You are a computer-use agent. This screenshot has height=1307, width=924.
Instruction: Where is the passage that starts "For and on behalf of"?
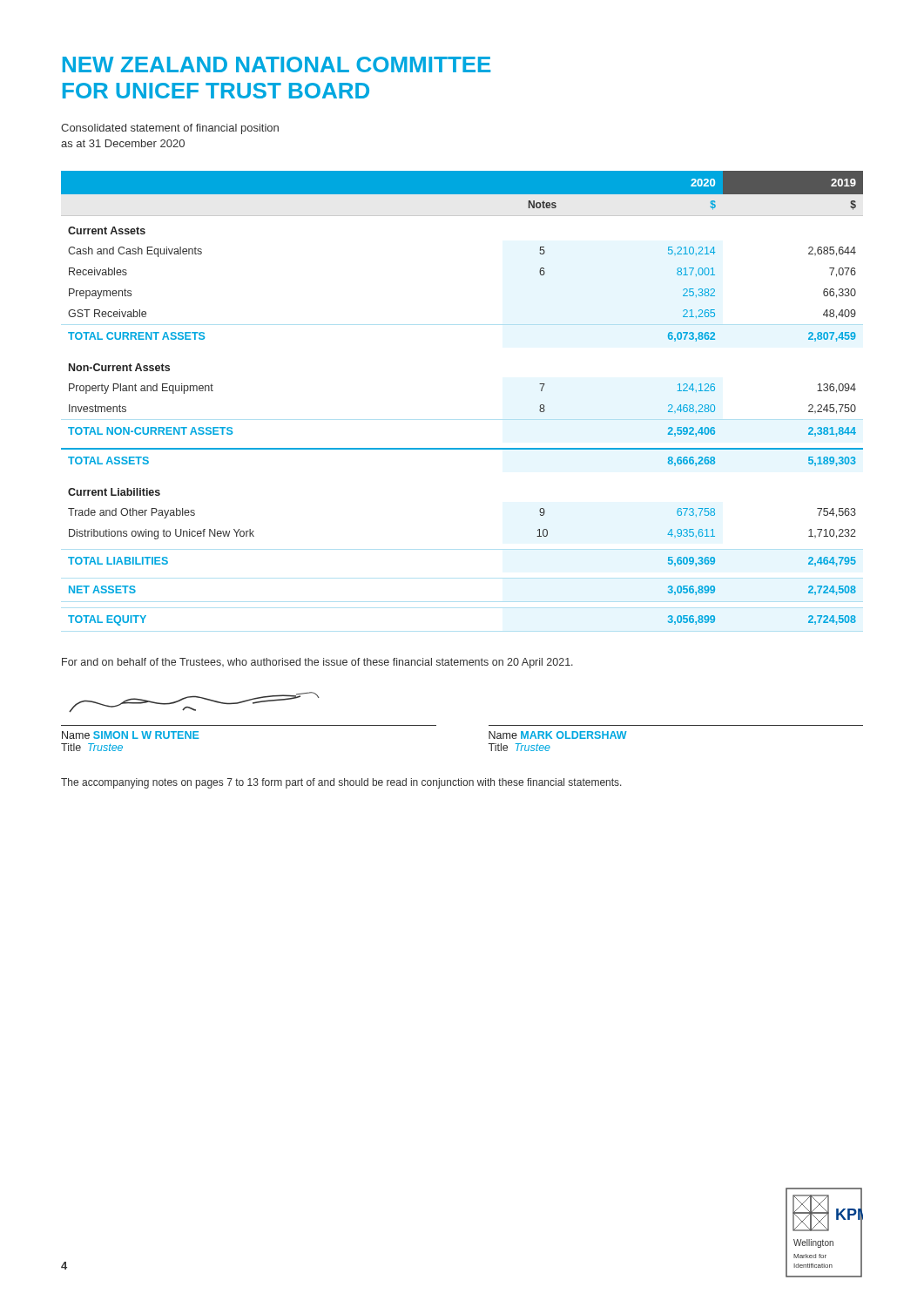317,663
